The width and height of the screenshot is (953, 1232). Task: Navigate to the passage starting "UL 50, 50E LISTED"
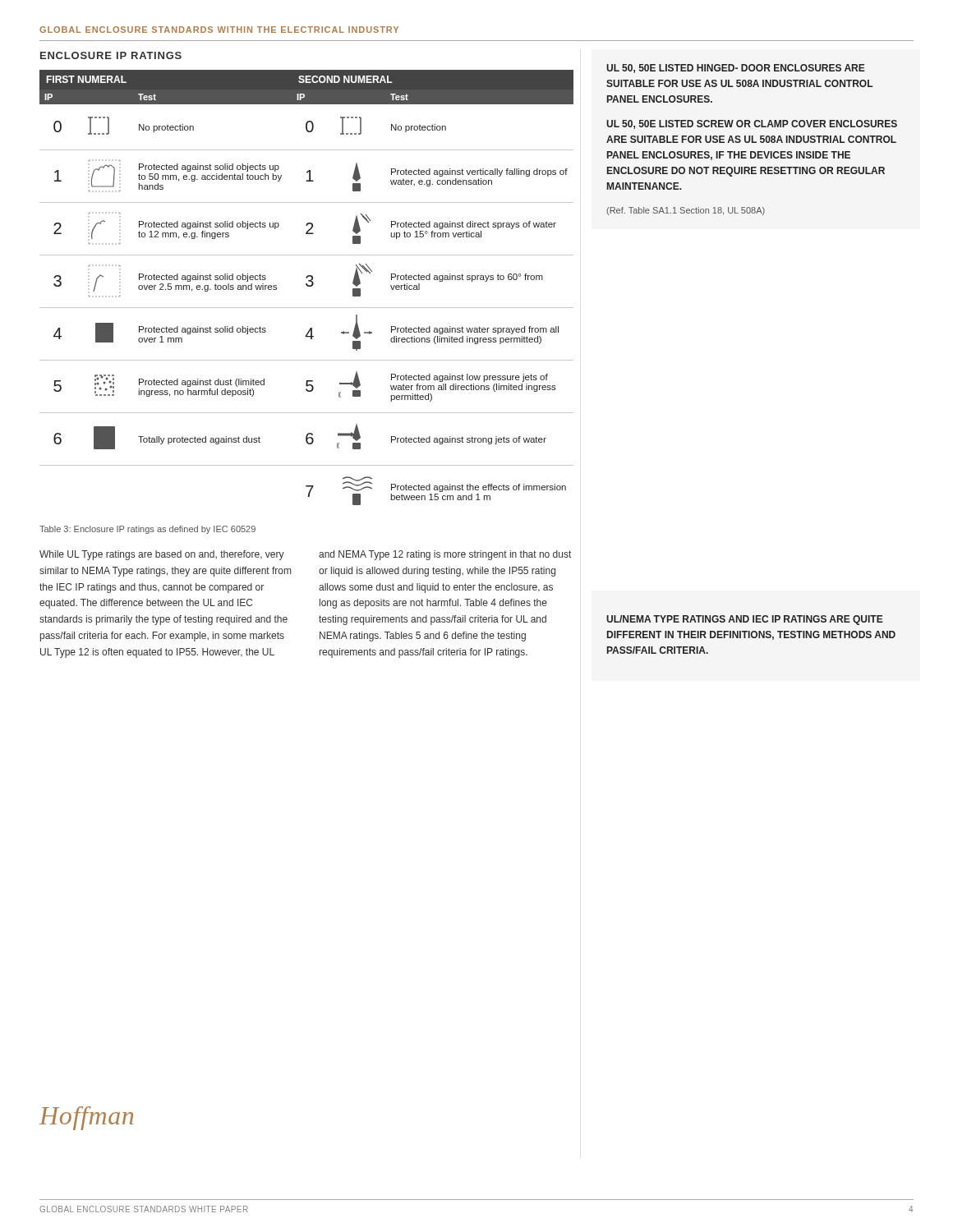point(756,139)
